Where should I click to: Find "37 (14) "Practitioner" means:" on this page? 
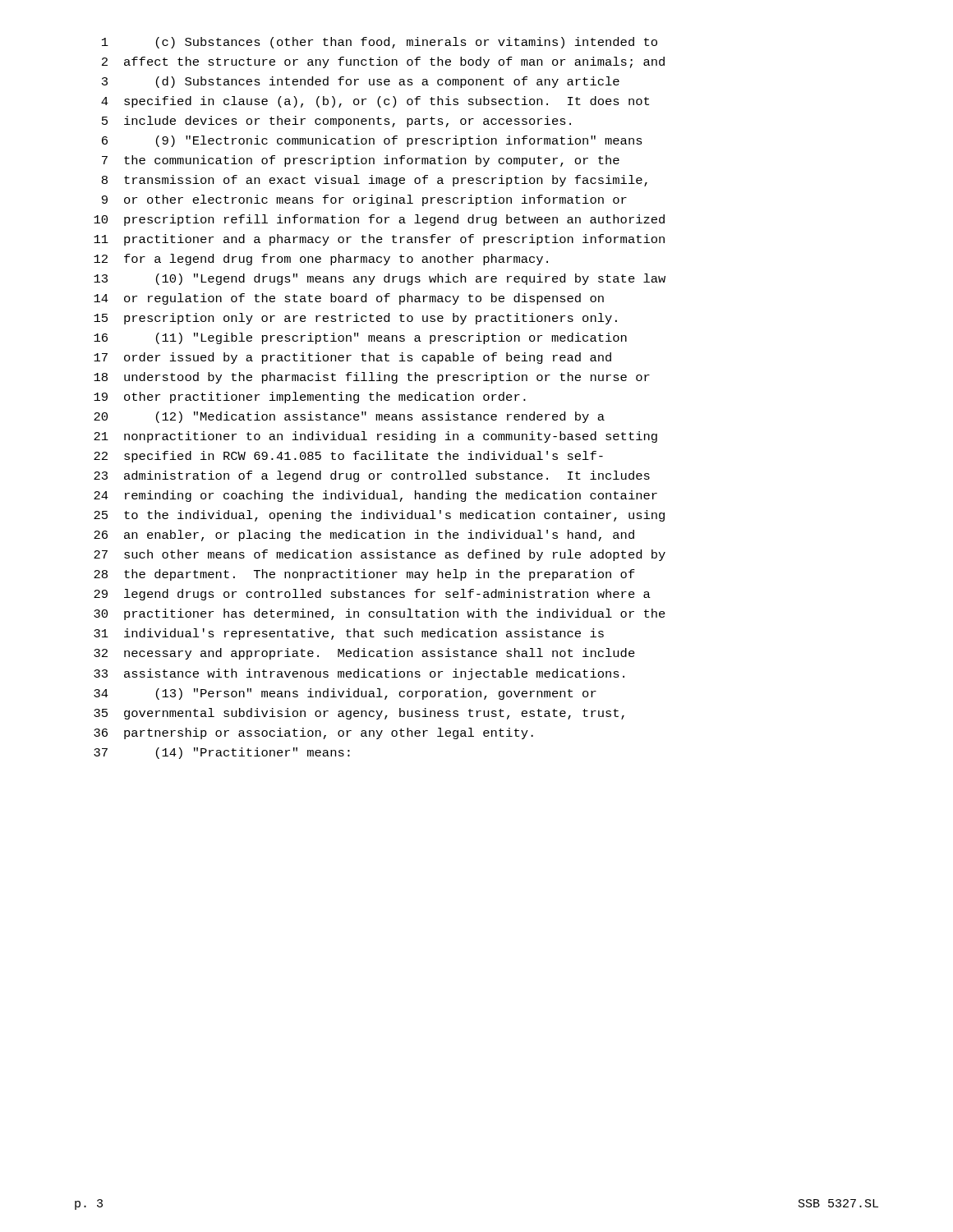pos(213,753)
